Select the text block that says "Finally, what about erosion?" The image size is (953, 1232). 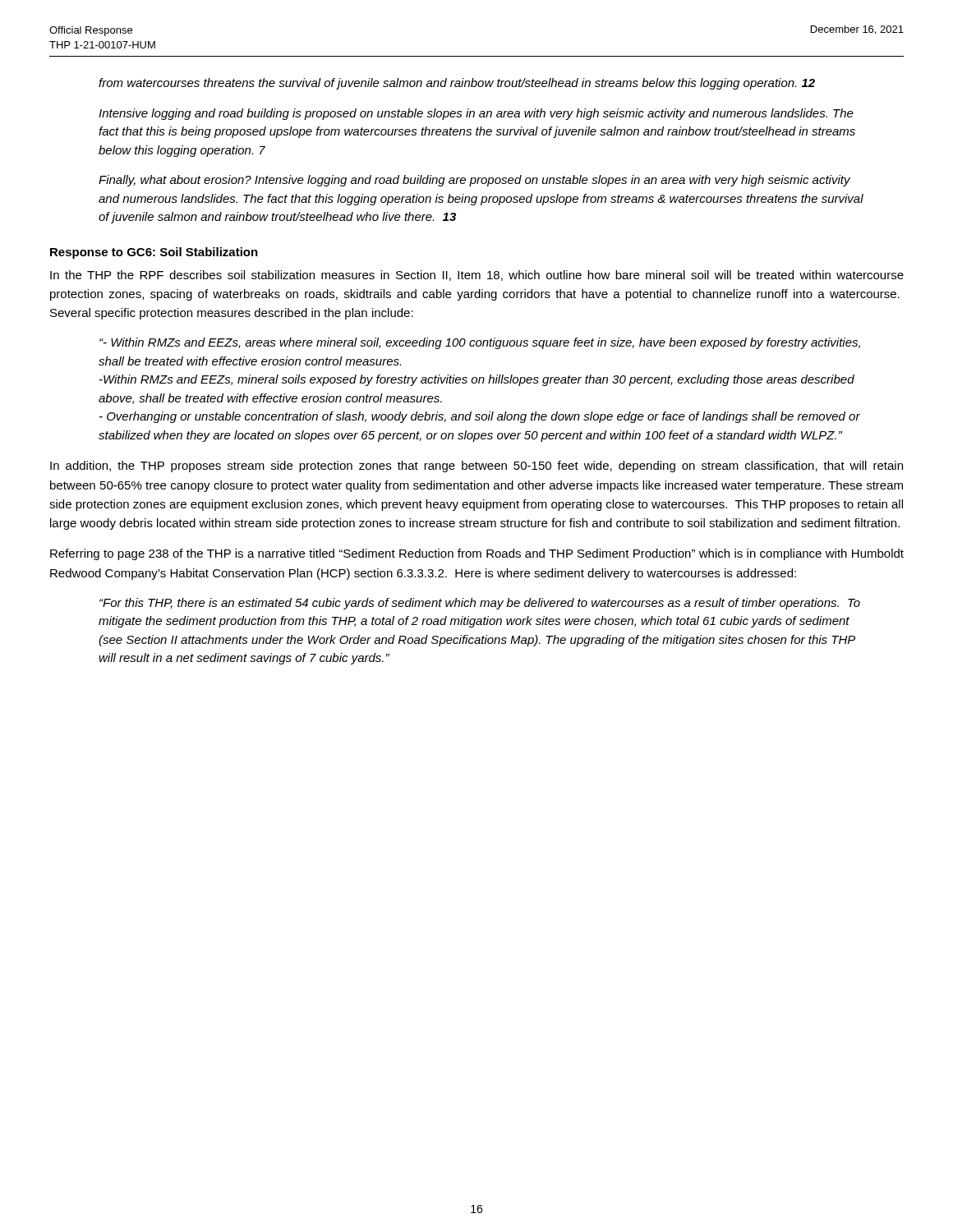[x=481, y=198]
